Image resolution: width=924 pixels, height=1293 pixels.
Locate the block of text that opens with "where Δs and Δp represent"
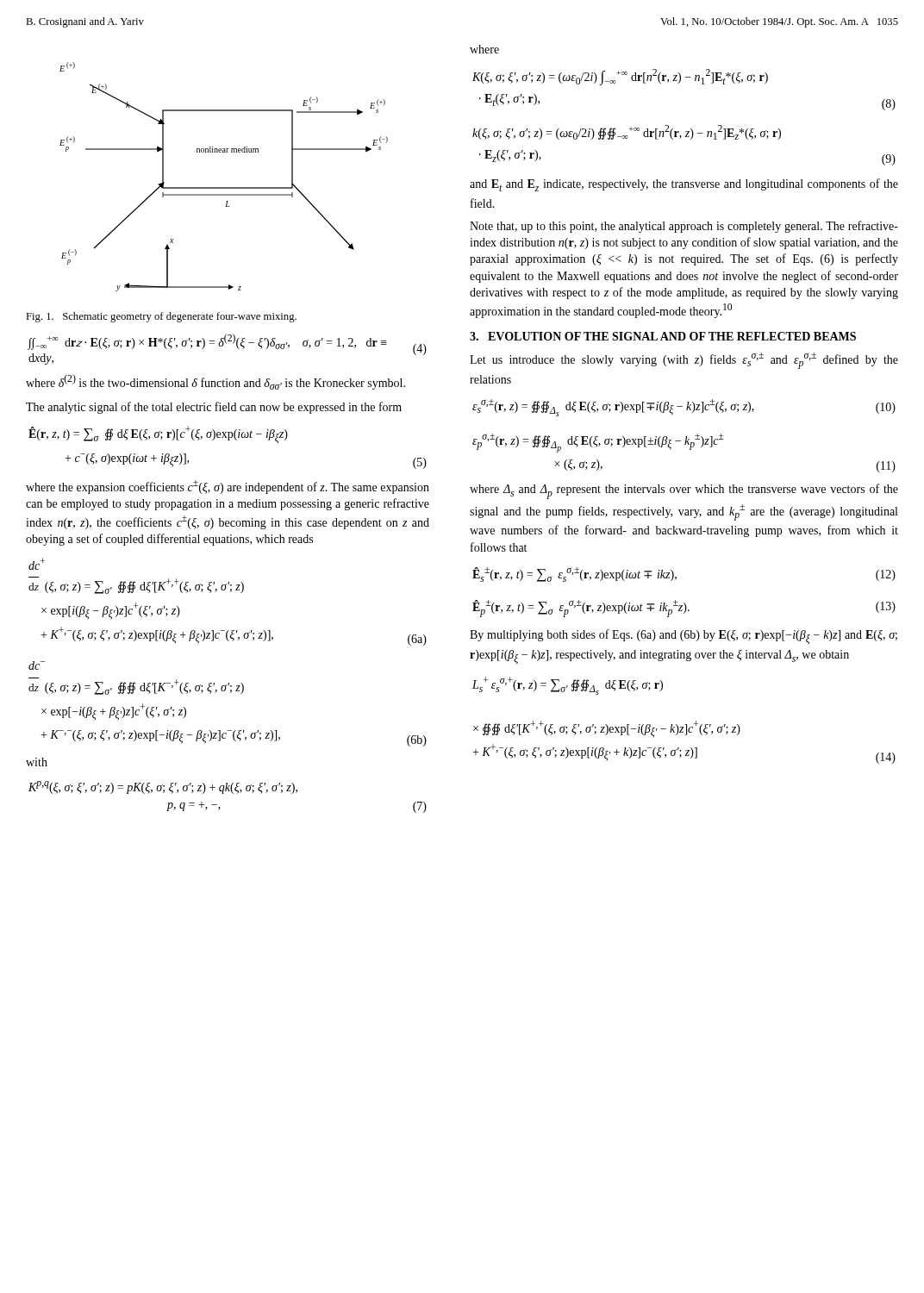coord(684,518)
